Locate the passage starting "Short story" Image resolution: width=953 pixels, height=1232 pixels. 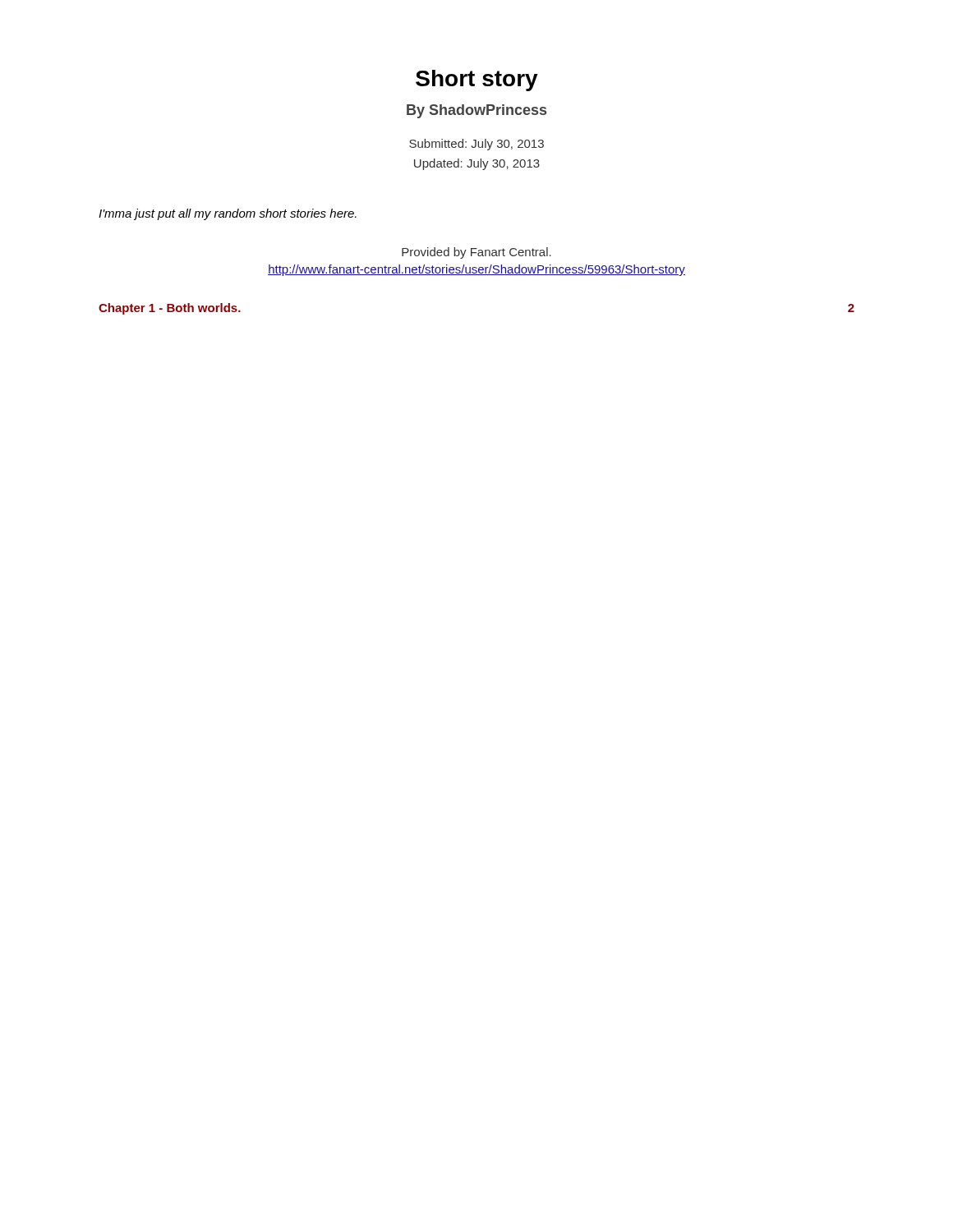tap(476, 78)
